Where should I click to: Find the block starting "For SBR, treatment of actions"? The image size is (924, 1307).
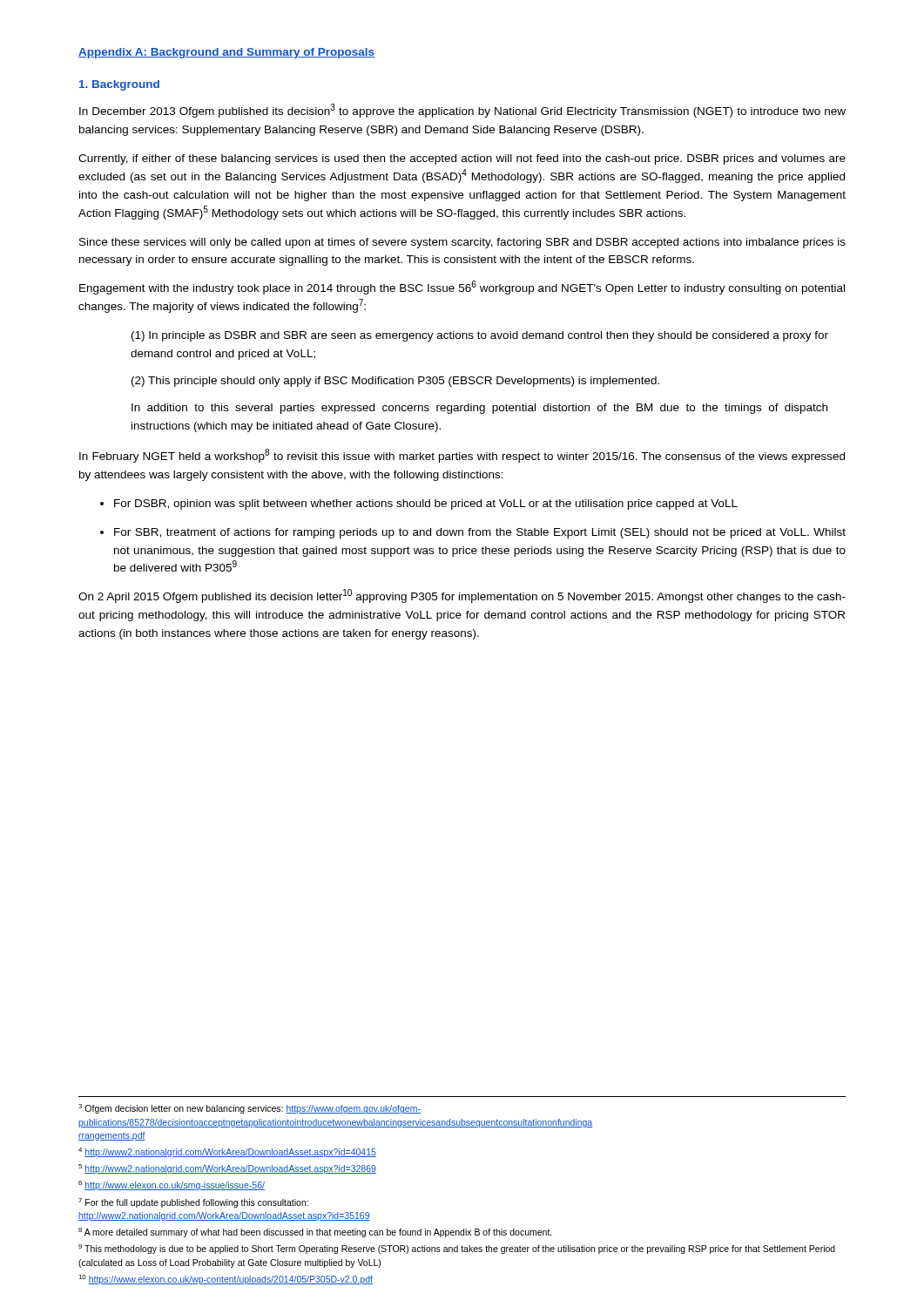462,551
